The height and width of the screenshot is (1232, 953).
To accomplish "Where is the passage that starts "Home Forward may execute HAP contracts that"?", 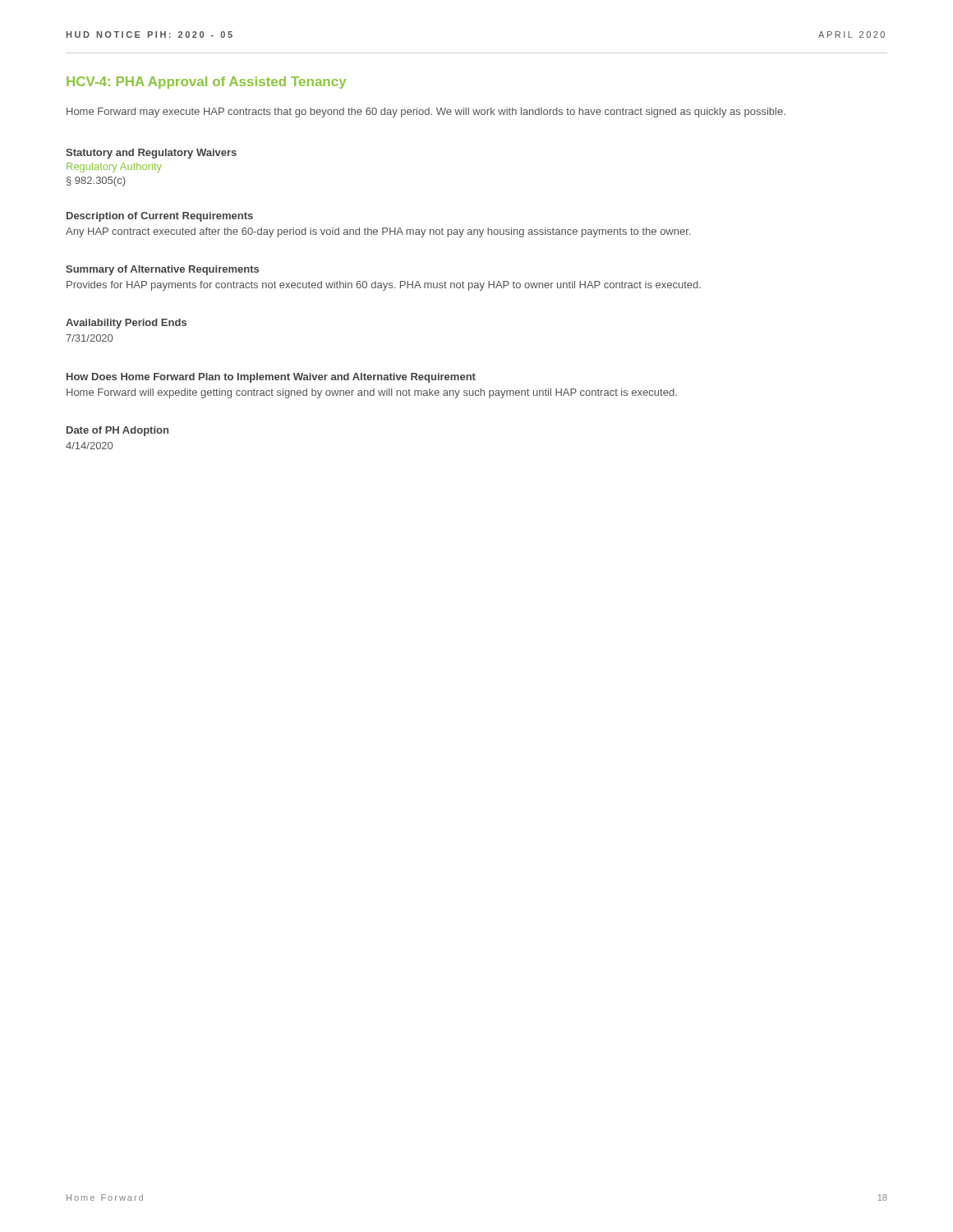I will click(426, 111).
